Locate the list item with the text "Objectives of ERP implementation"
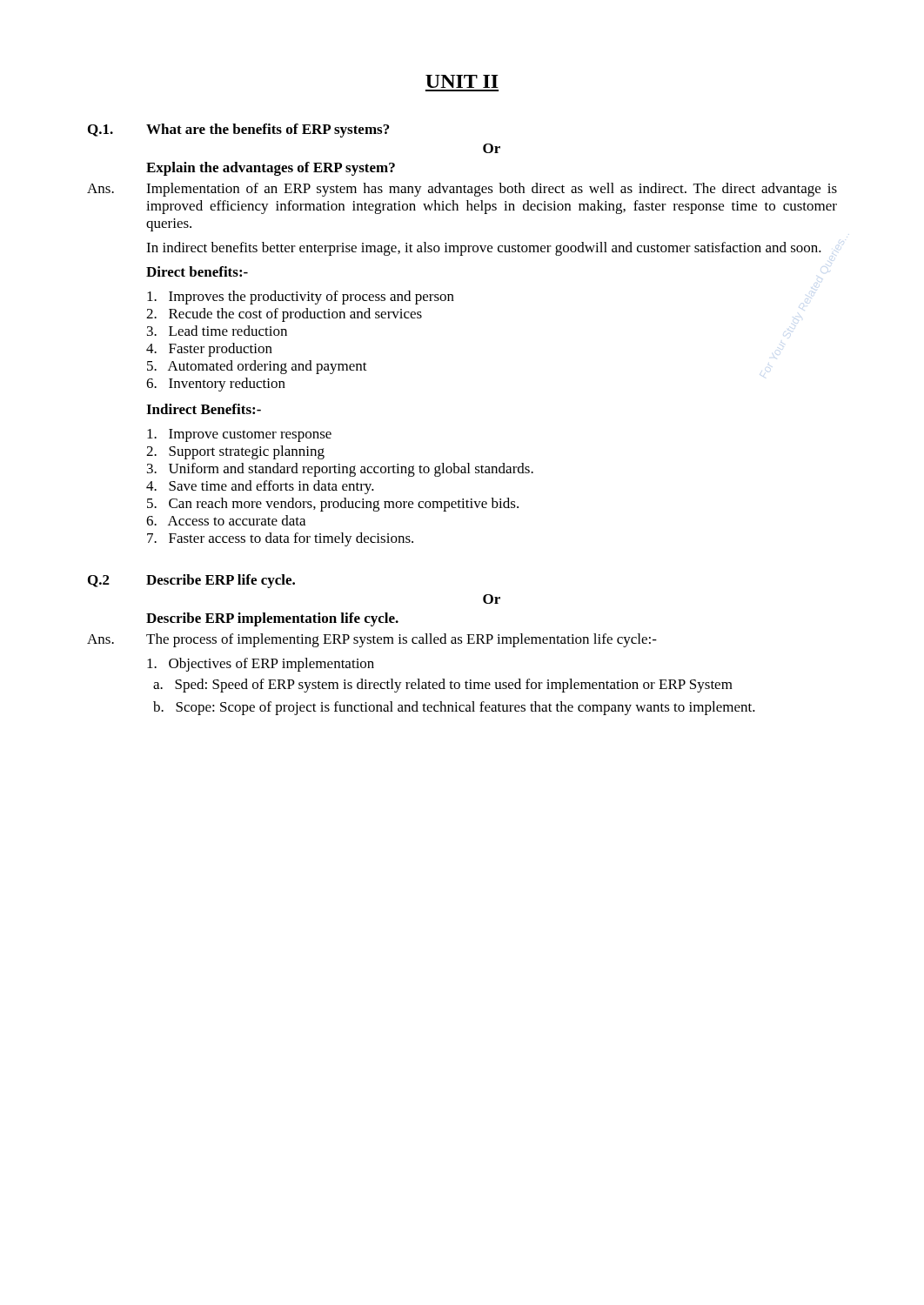This screenshot has height=1305, width=924. (260, 663)
